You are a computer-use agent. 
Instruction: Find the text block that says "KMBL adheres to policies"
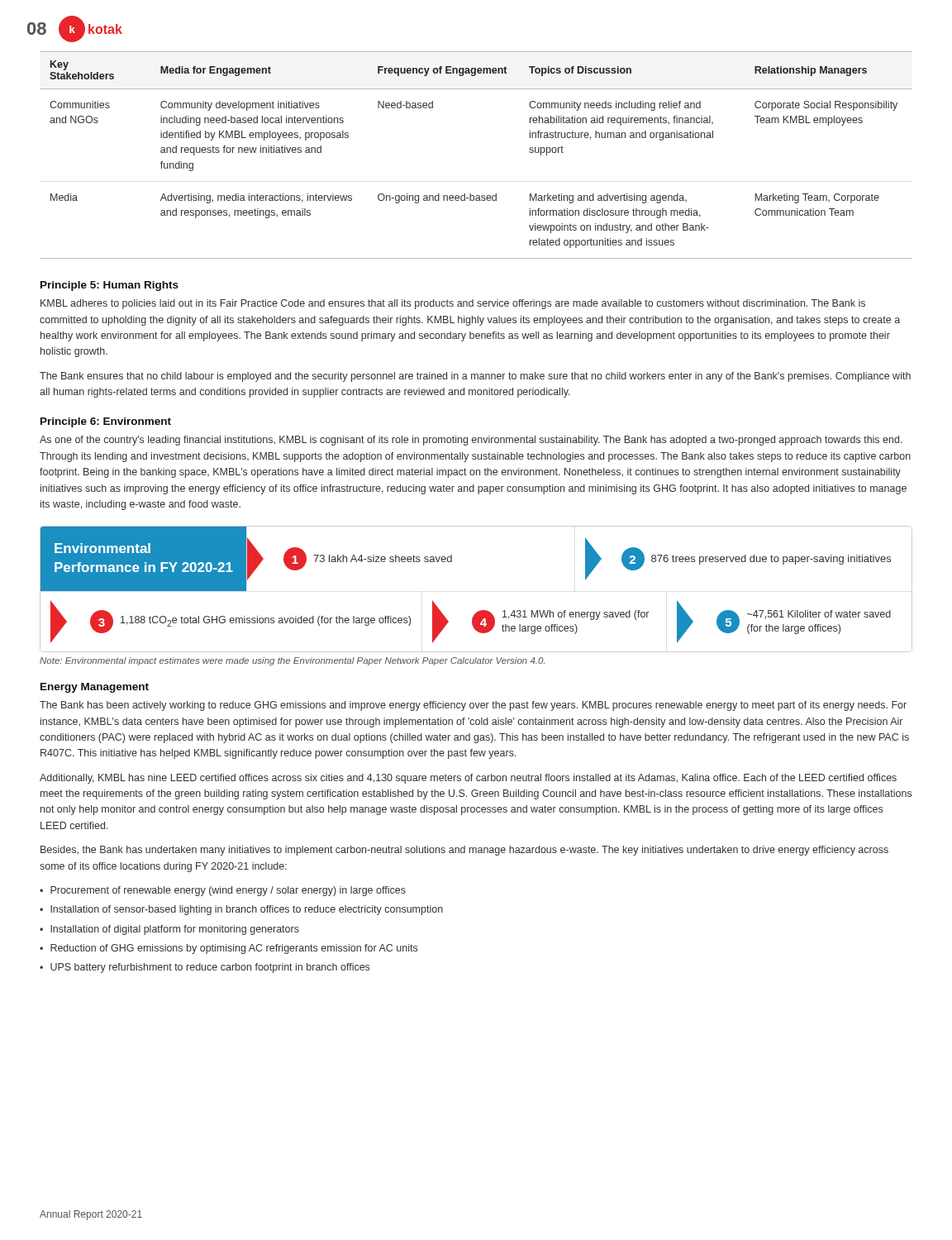coord(470,328)
